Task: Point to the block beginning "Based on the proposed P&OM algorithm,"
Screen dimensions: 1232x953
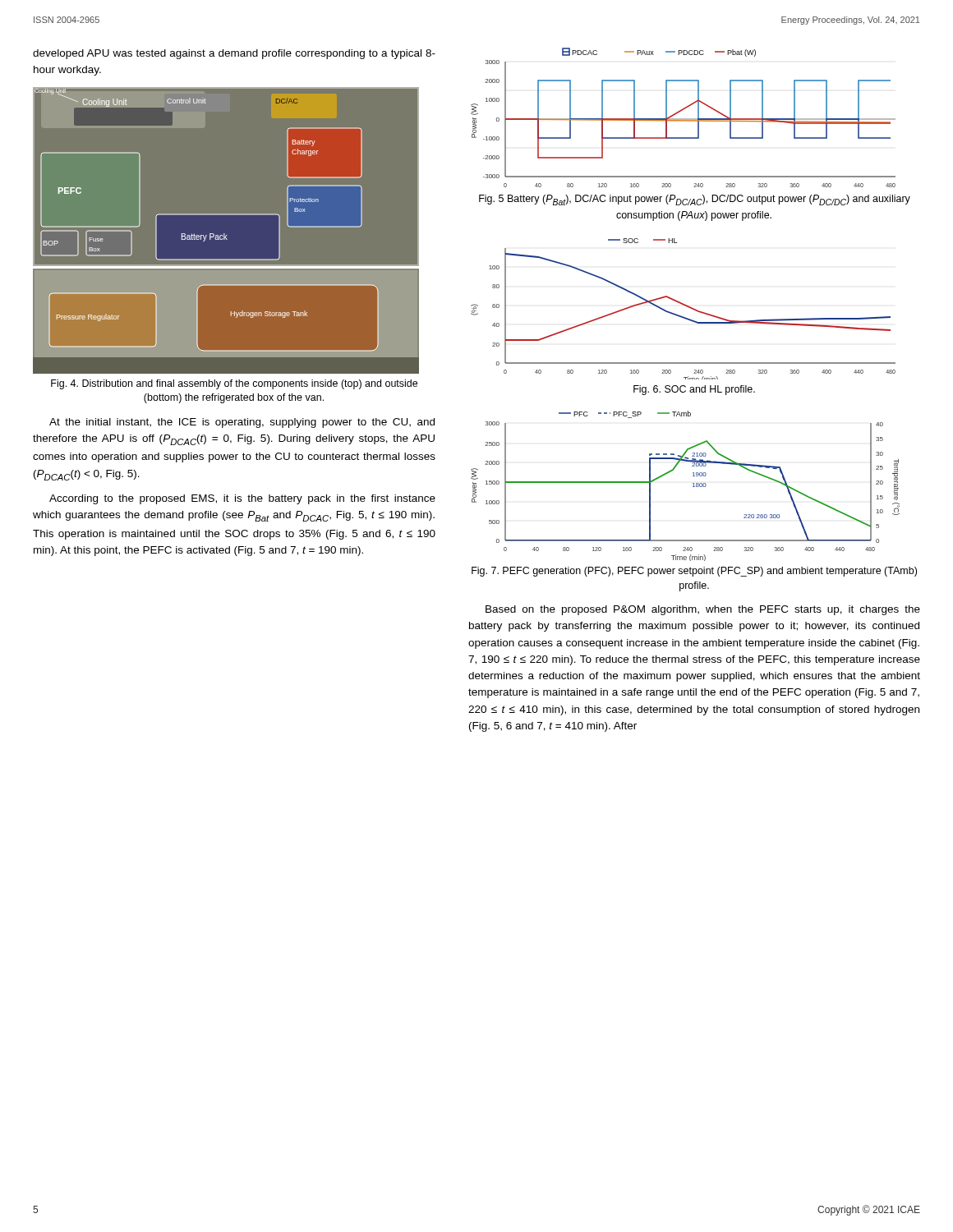Action: click(694, 667)
